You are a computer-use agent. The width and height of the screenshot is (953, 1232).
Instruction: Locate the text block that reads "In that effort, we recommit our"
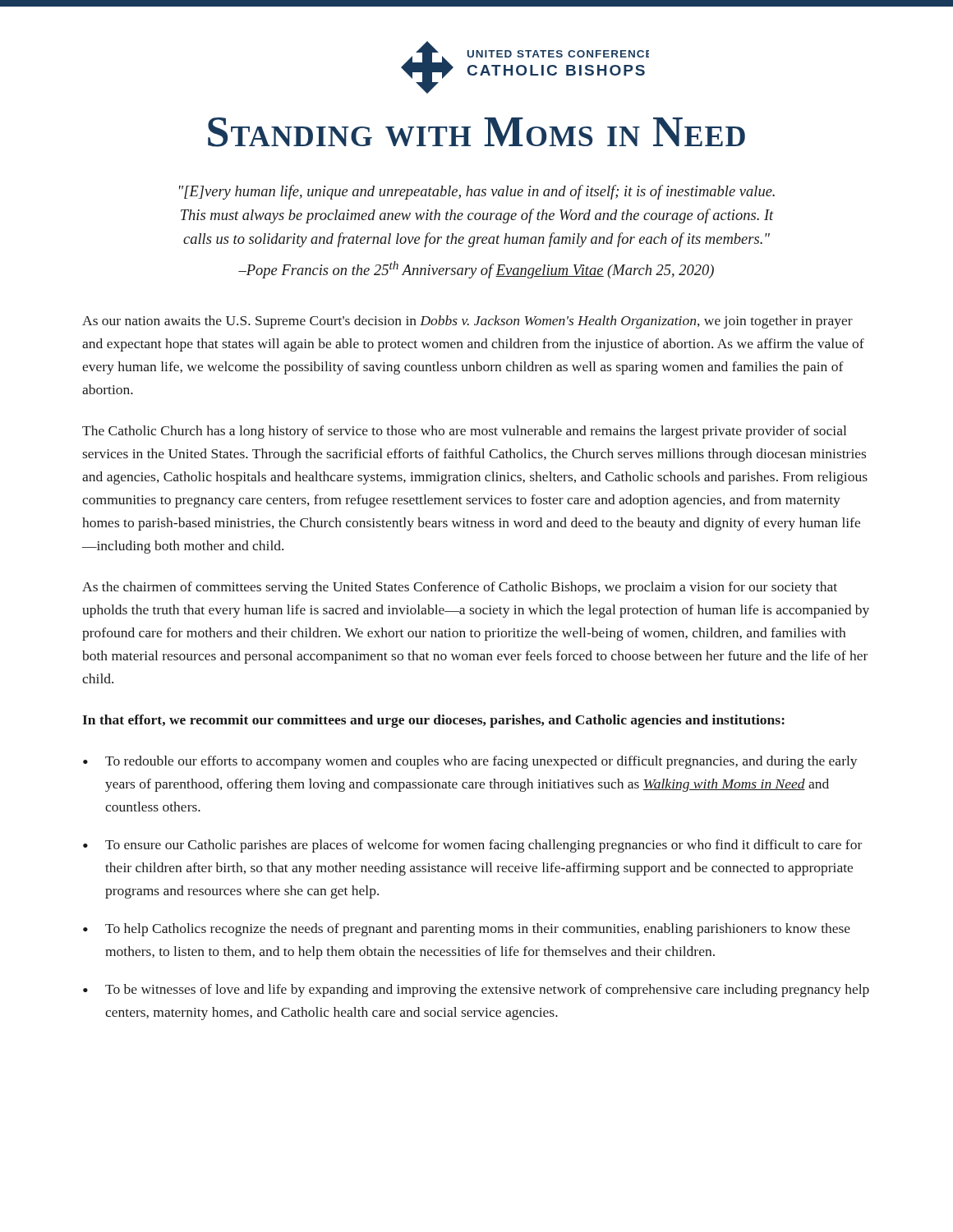pos(476,720)
